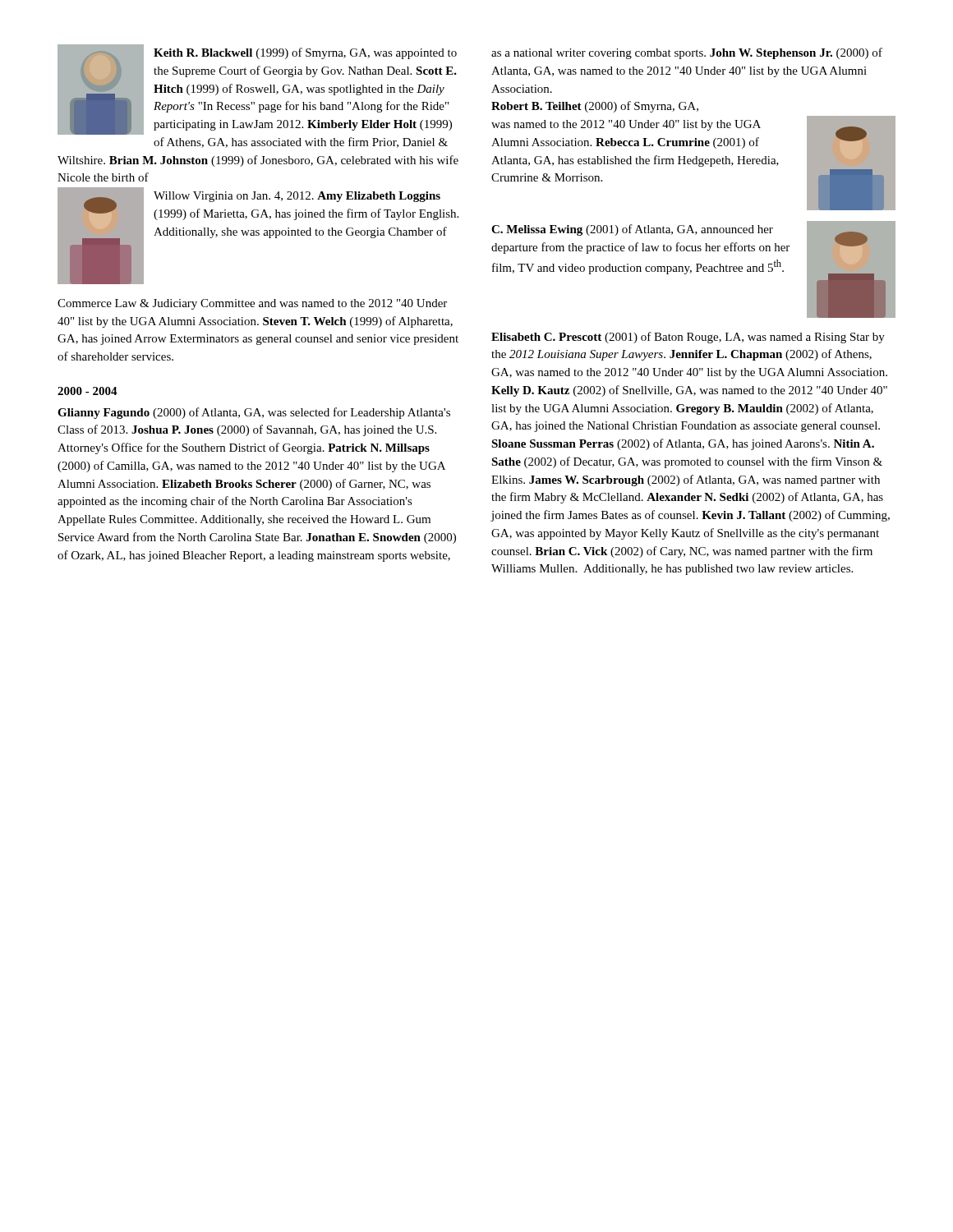Point to "2000 - 2004"
The image size is (953, 1232).
click(x=87, y=391)
